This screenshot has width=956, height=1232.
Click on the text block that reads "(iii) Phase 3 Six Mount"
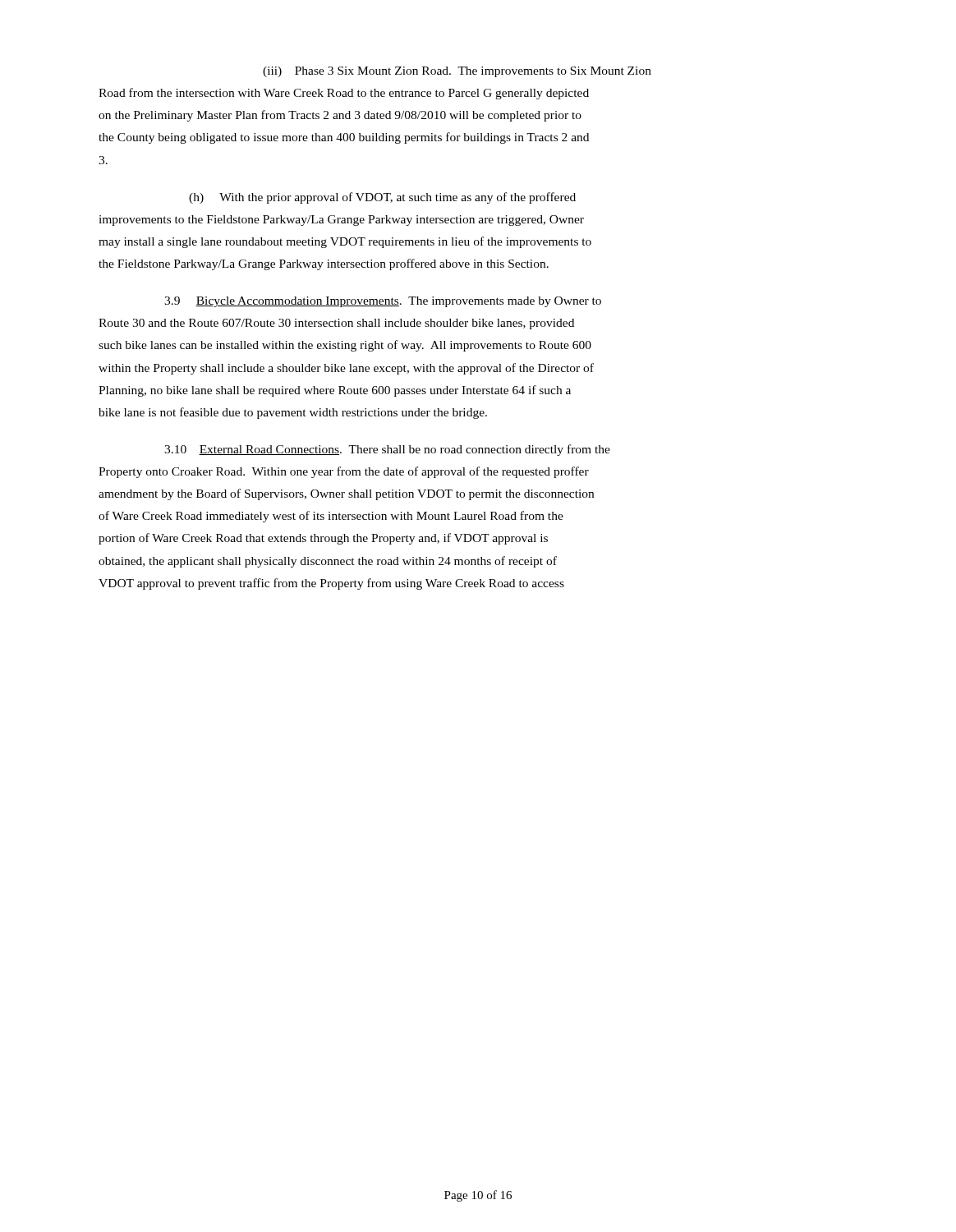coord(490,115)
